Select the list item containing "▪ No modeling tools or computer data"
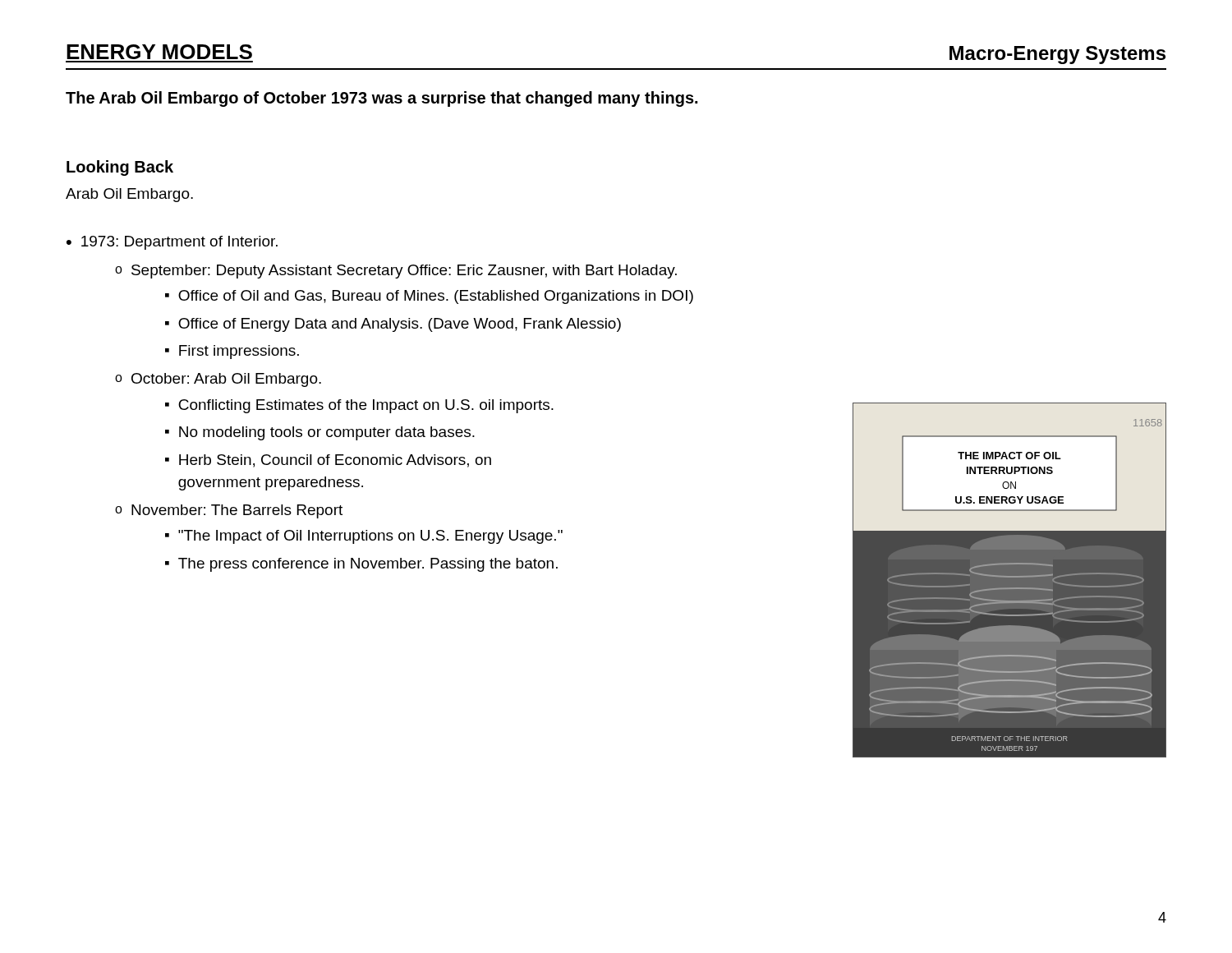 tap(320, 432)
